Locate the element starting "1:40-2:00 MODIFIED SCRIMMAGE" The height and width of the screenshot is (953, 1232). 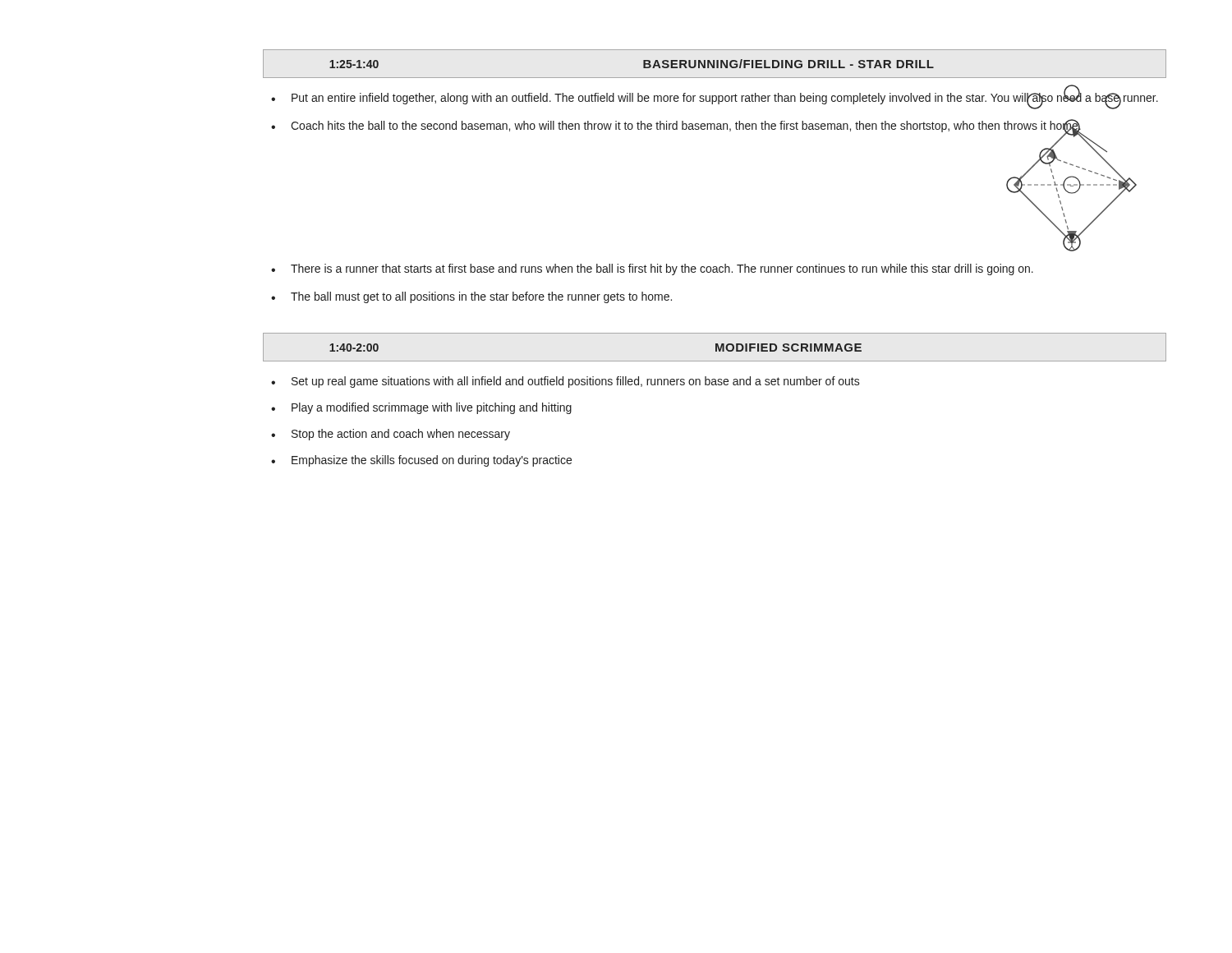coord(715,347)
